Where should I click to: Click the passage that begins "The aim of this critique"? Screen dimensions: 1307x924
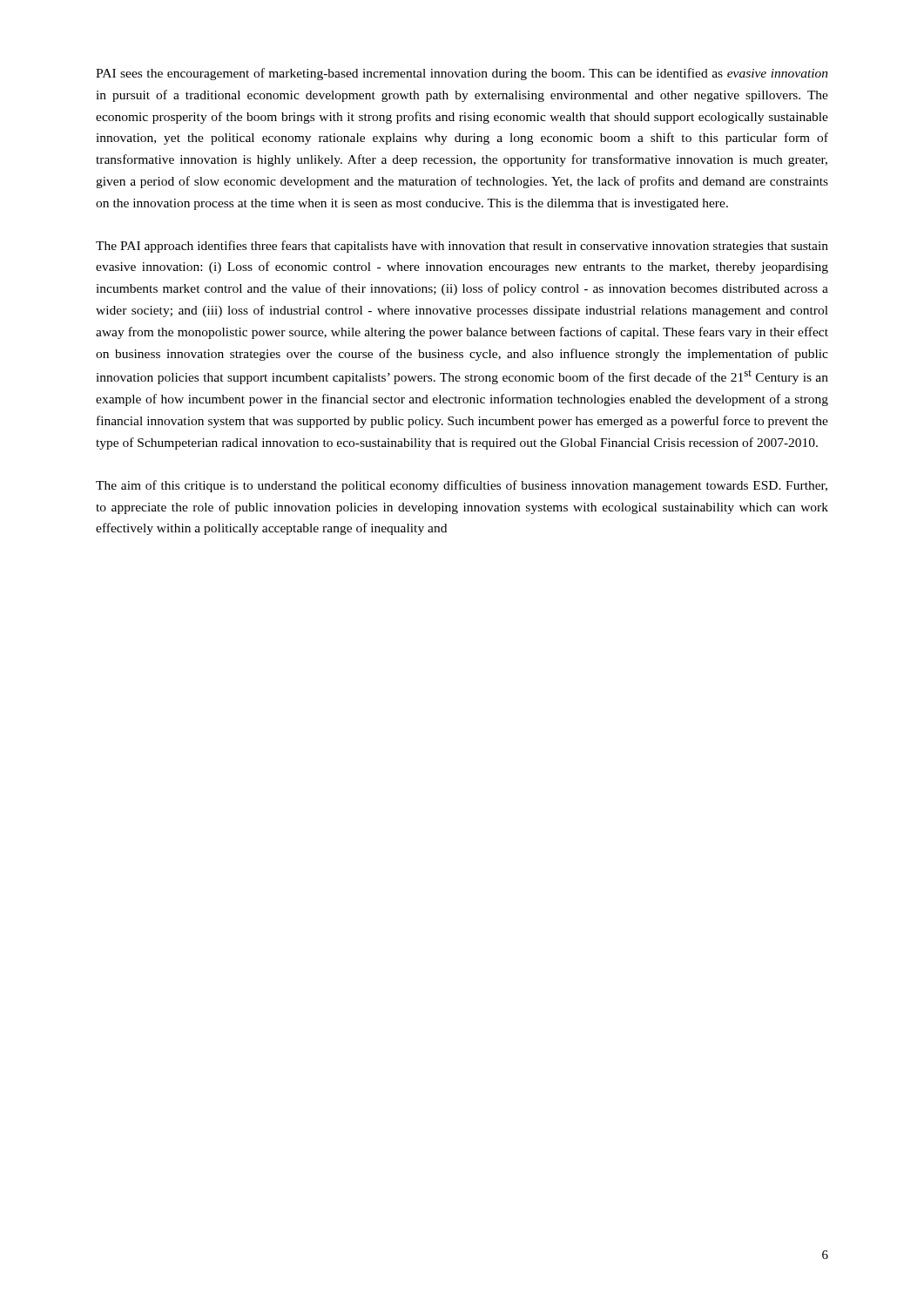click(462, 506)
